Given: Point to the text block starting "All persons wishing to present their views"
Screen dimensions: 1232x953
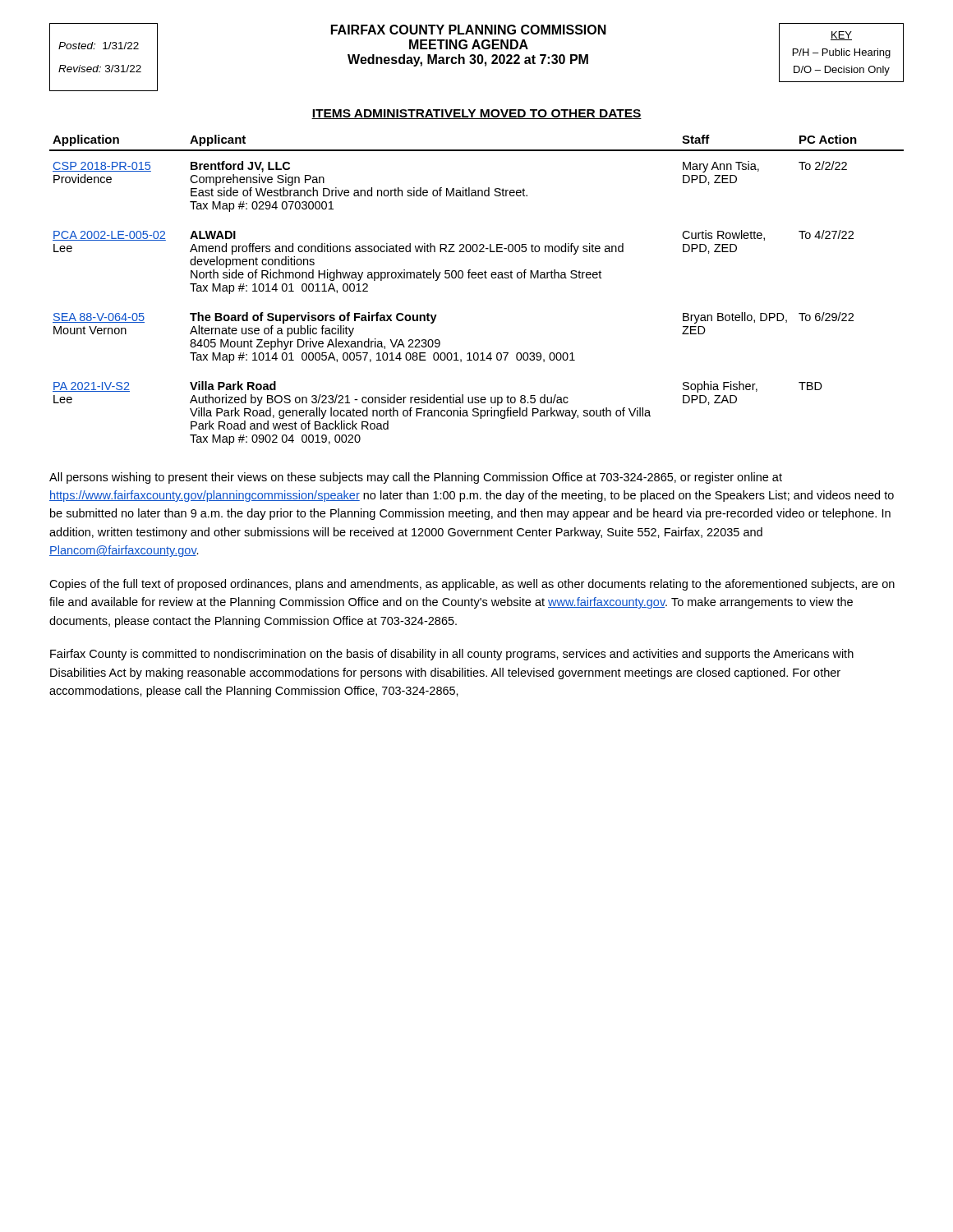Looking at the screenshot, I should point(472,514).
